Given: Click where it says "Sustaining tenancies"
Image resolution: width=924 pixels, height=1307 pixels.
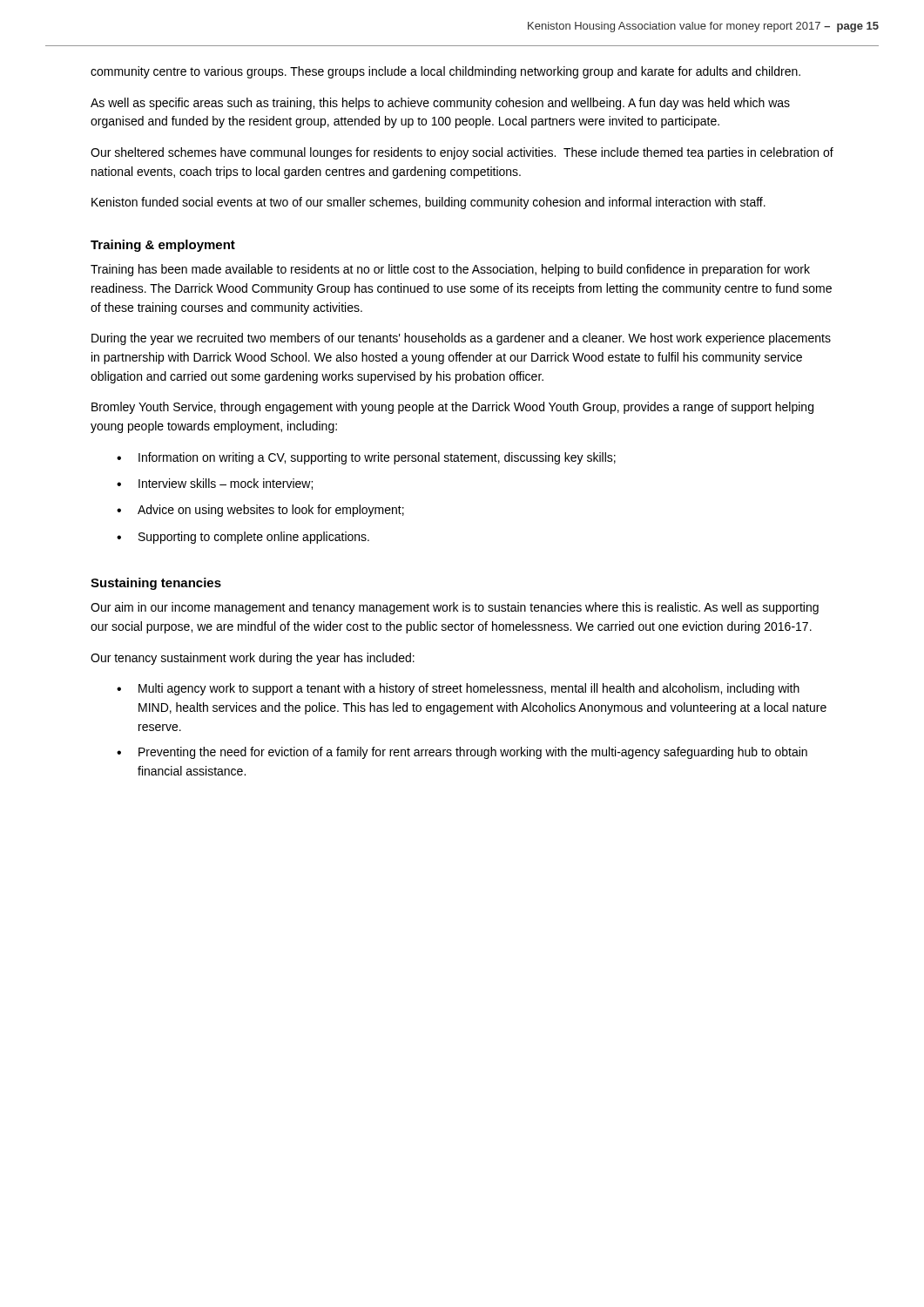Looking at the screenshot, I should [156, 583].
